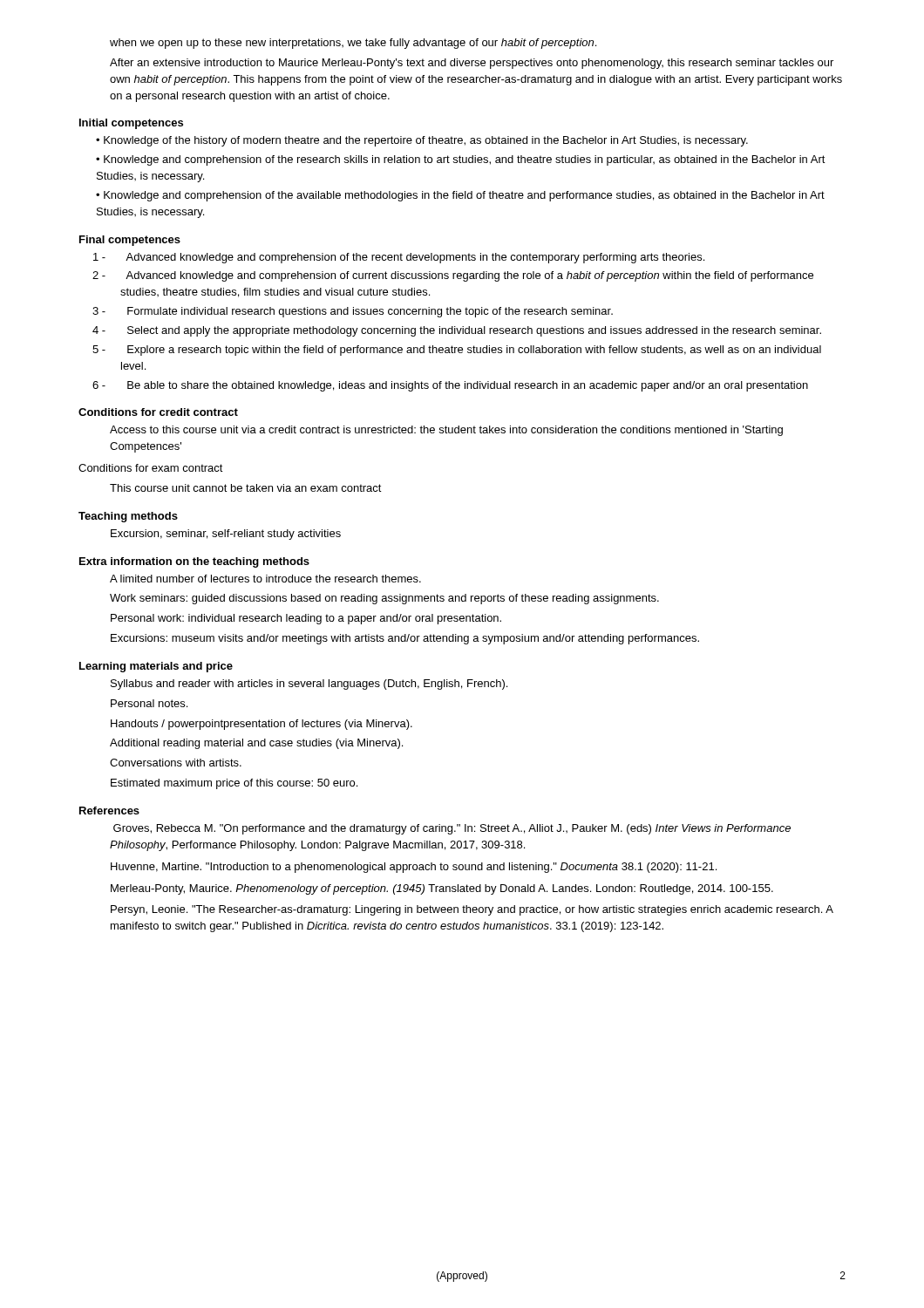Select the passage starting "After an extensive introduction to Maurice Merleau-Ponty's text"

[476, 79]
